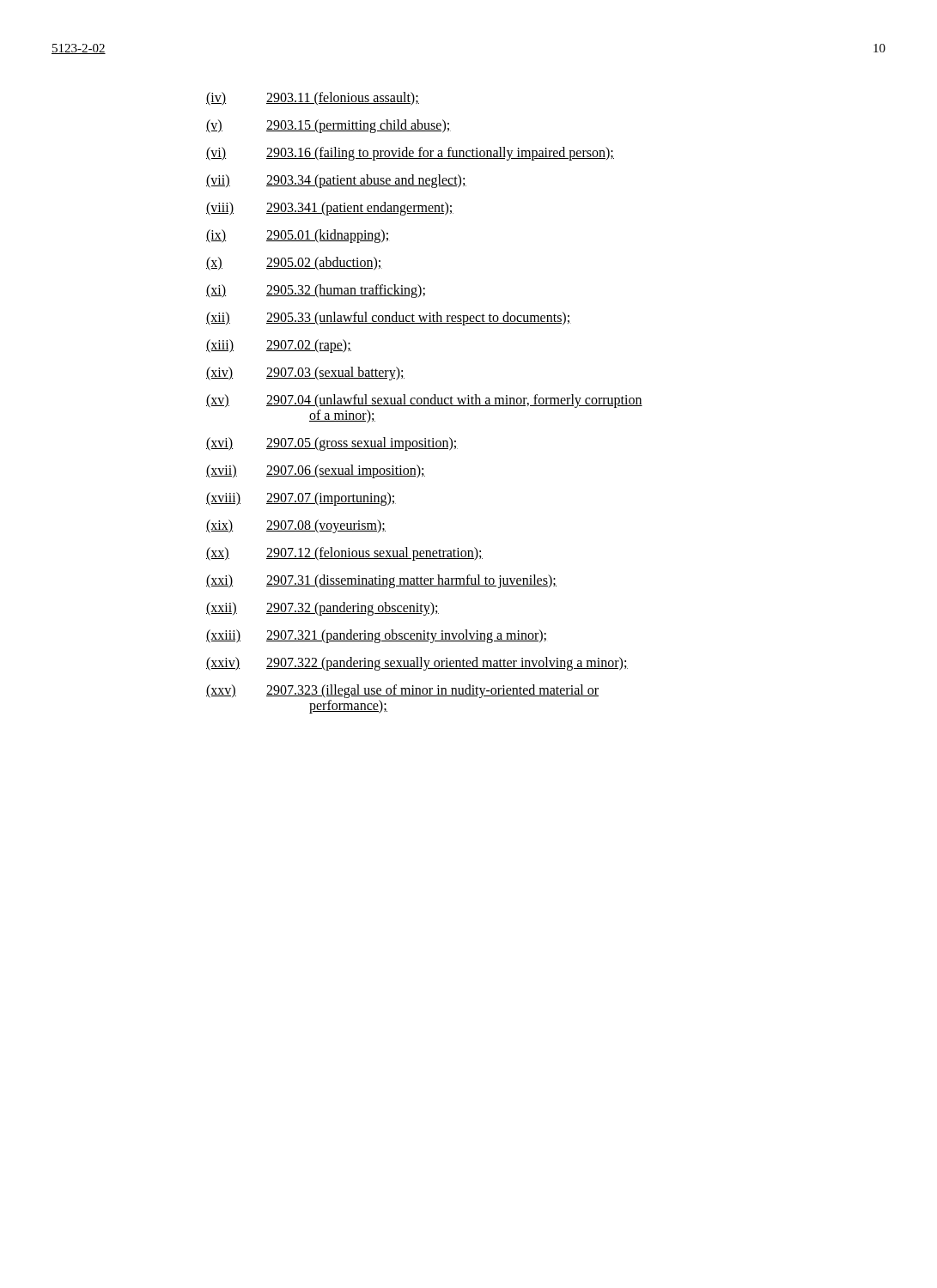
Task: Locate the text "(v) 2903.15 (permitting child abuse);"
Action: pos(329,126)
